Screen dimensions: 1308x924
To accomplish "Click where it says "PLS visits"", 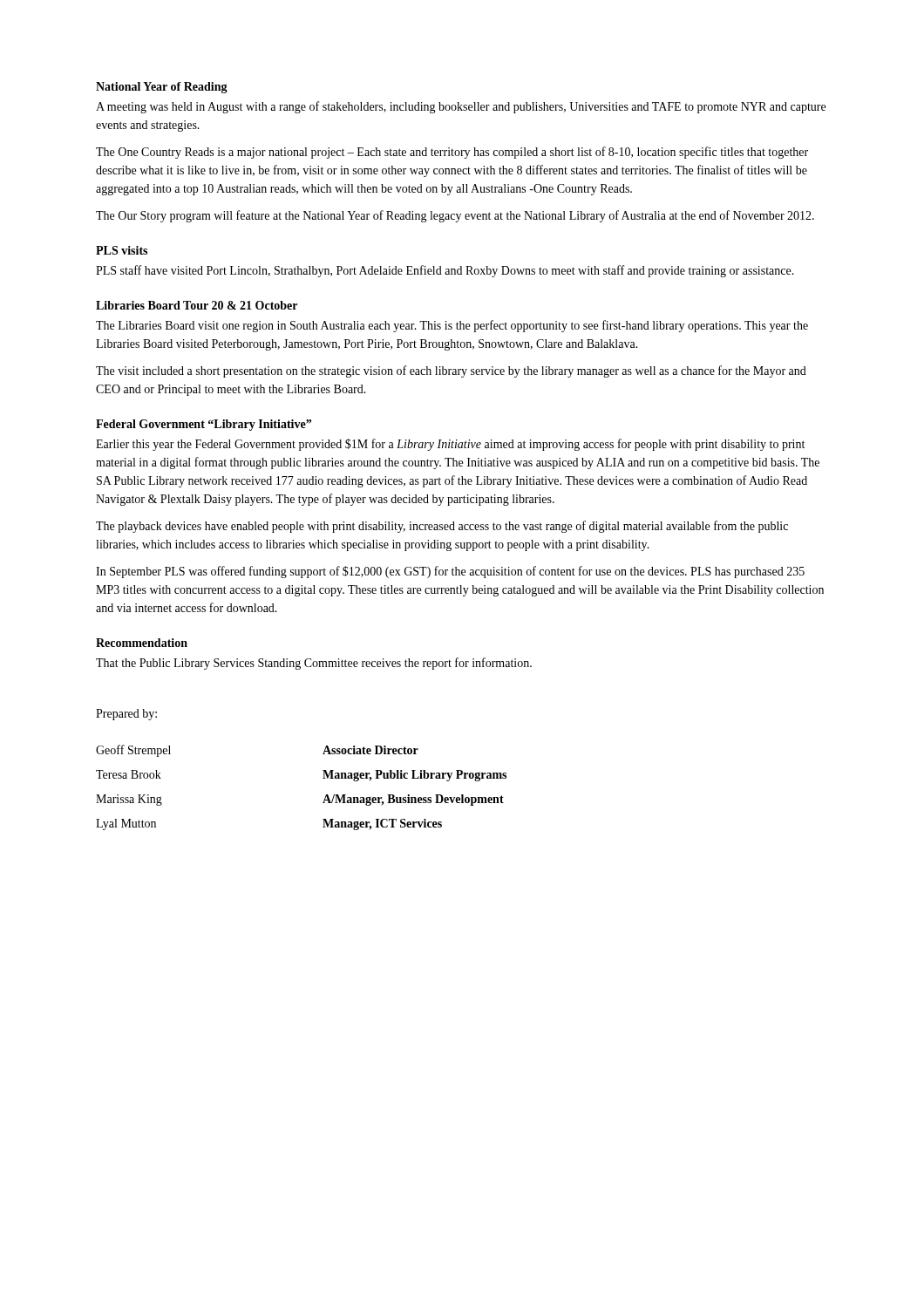I will click(122, 251).
